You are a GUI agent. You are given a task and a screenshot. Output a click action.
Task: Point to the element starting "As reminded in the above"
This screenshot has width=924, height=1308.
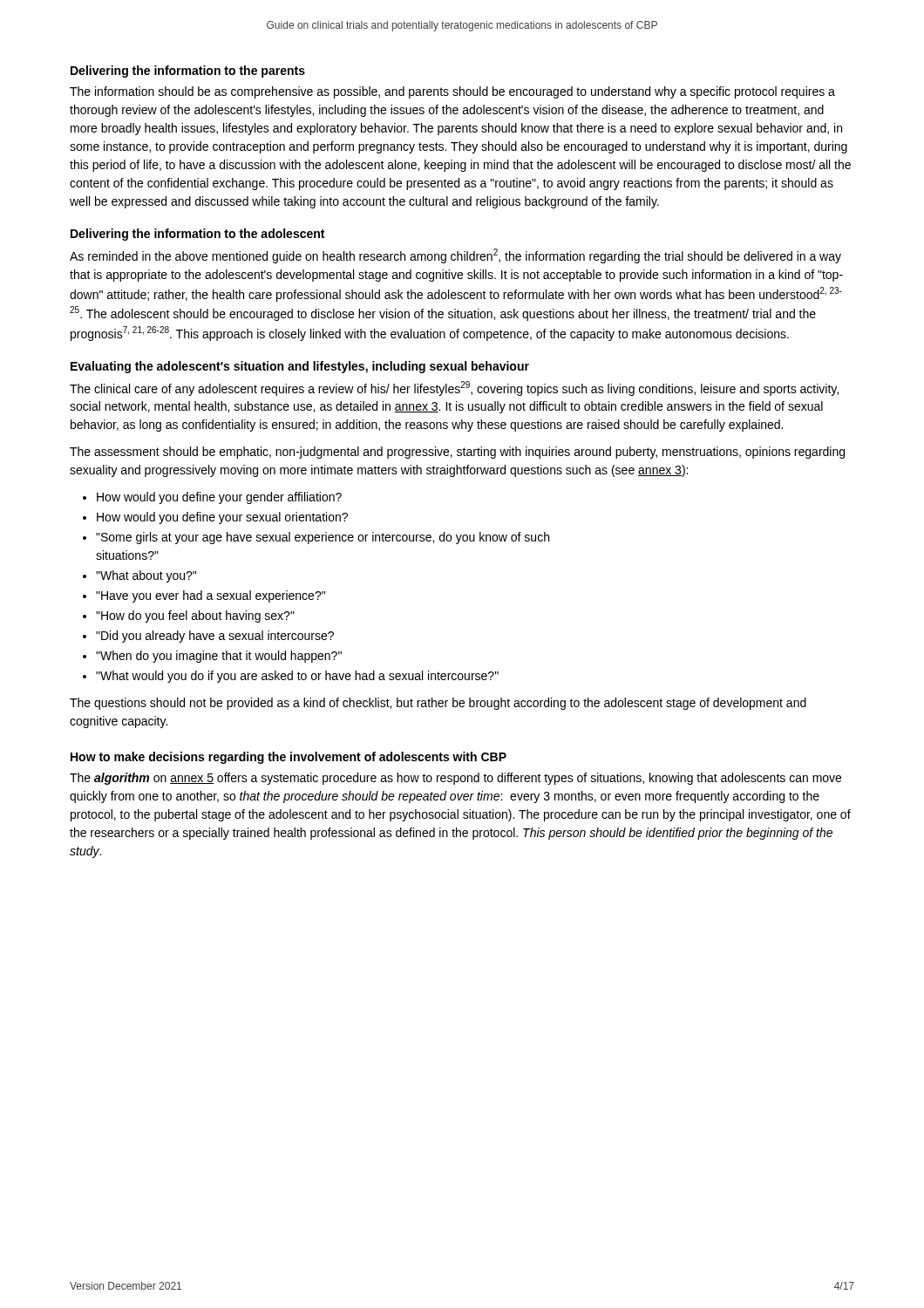tap(456, 294)
